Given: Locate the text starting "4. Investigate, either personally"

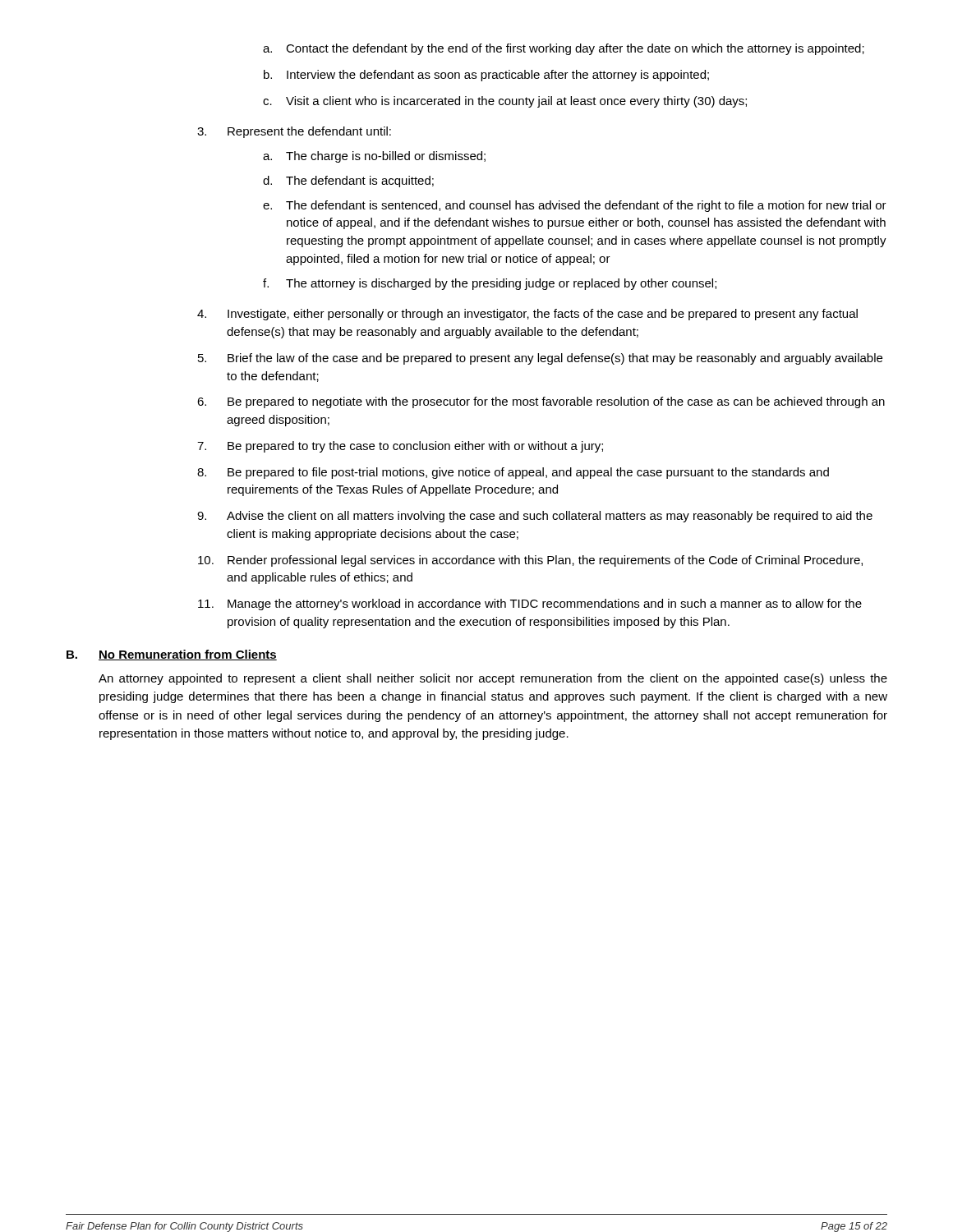Looking at the screenshot, I should click(x=542, y=323).
